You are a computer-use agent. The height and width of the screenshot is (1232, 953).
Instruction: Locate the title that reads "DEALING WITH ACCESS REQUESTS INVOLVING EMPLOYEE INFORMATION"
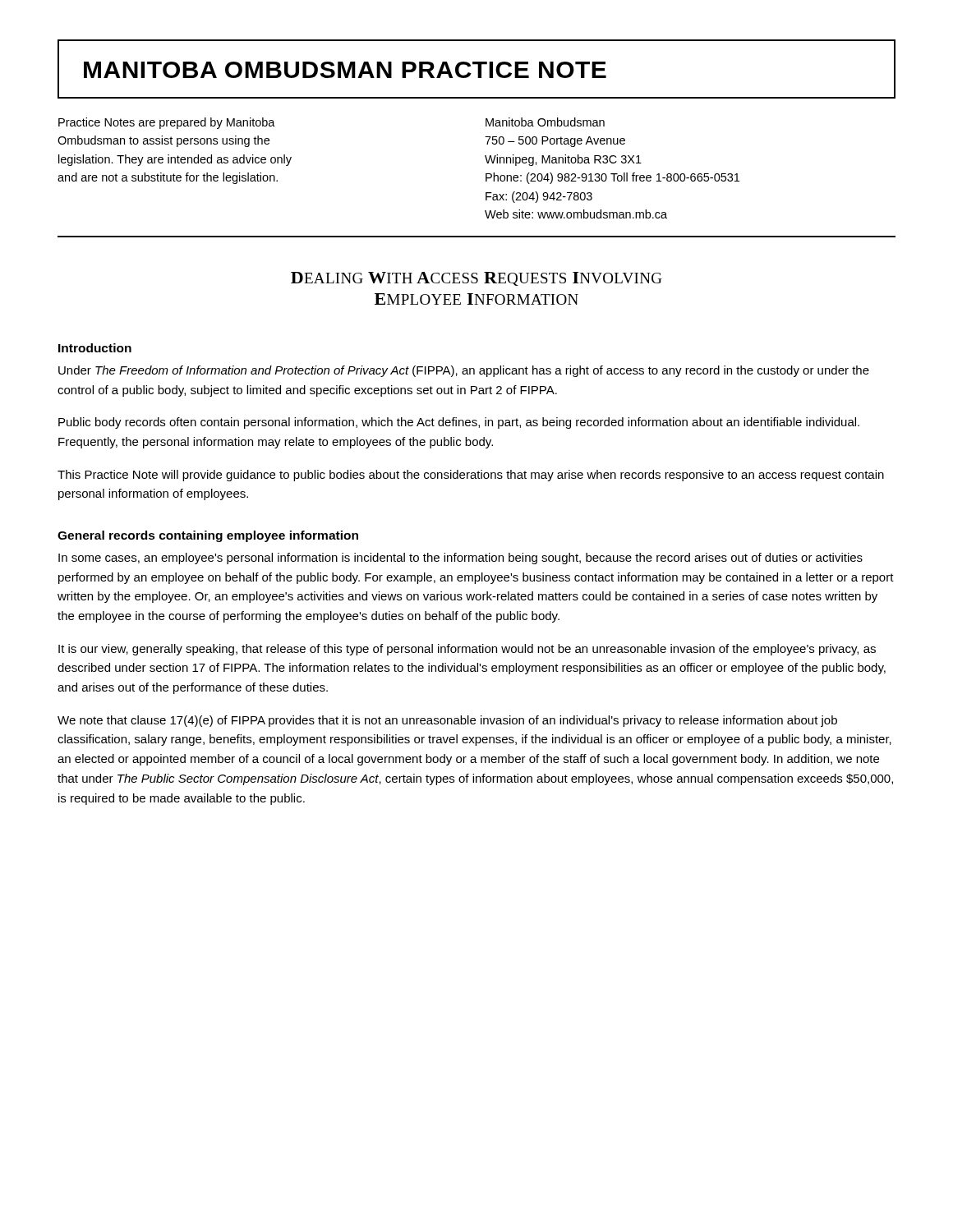pyautogui.click(x=476, y=288)
